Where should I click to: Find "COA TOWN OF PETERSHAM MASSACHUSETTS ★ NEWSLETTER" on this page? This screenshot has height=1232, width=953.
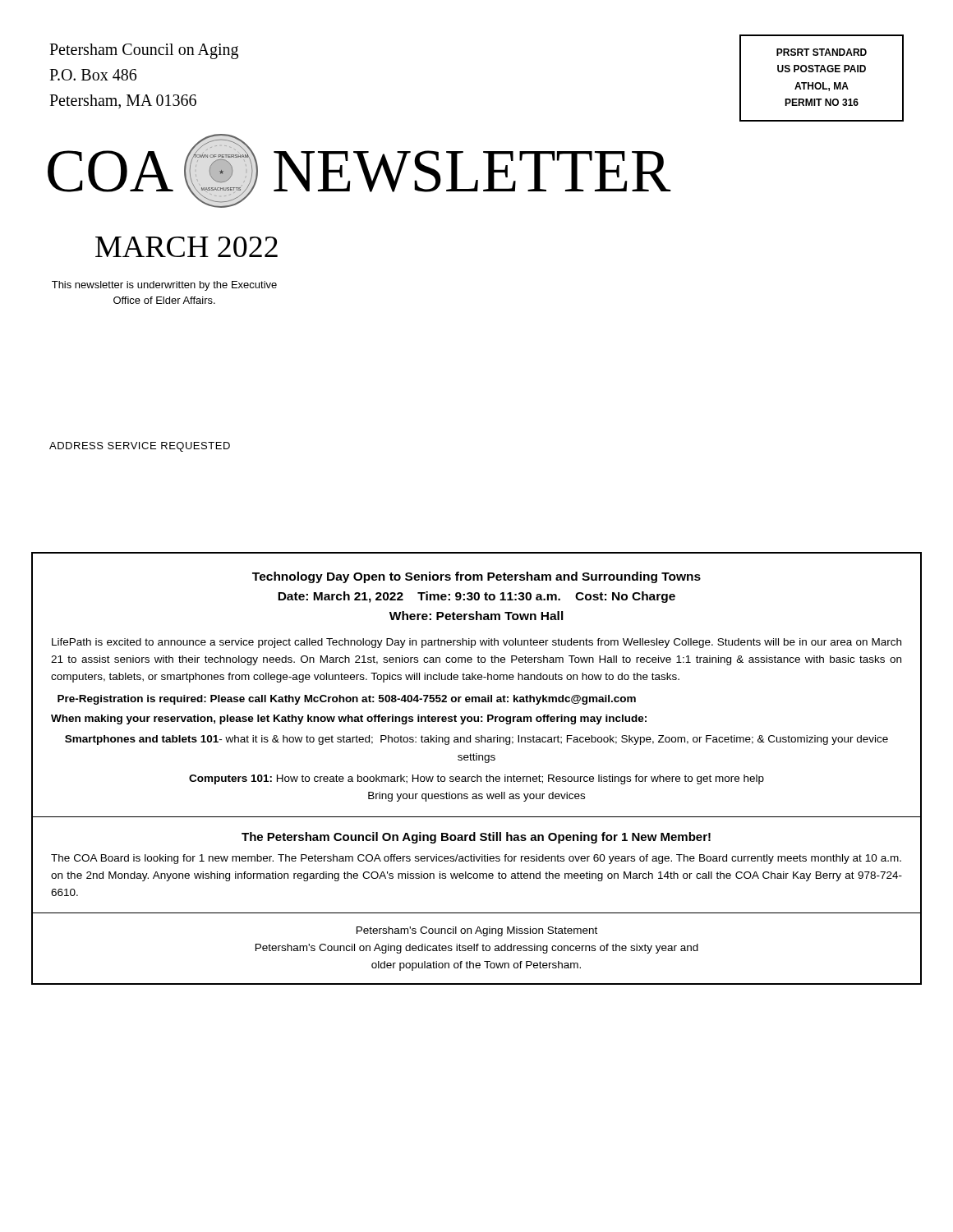click(358, 171)
